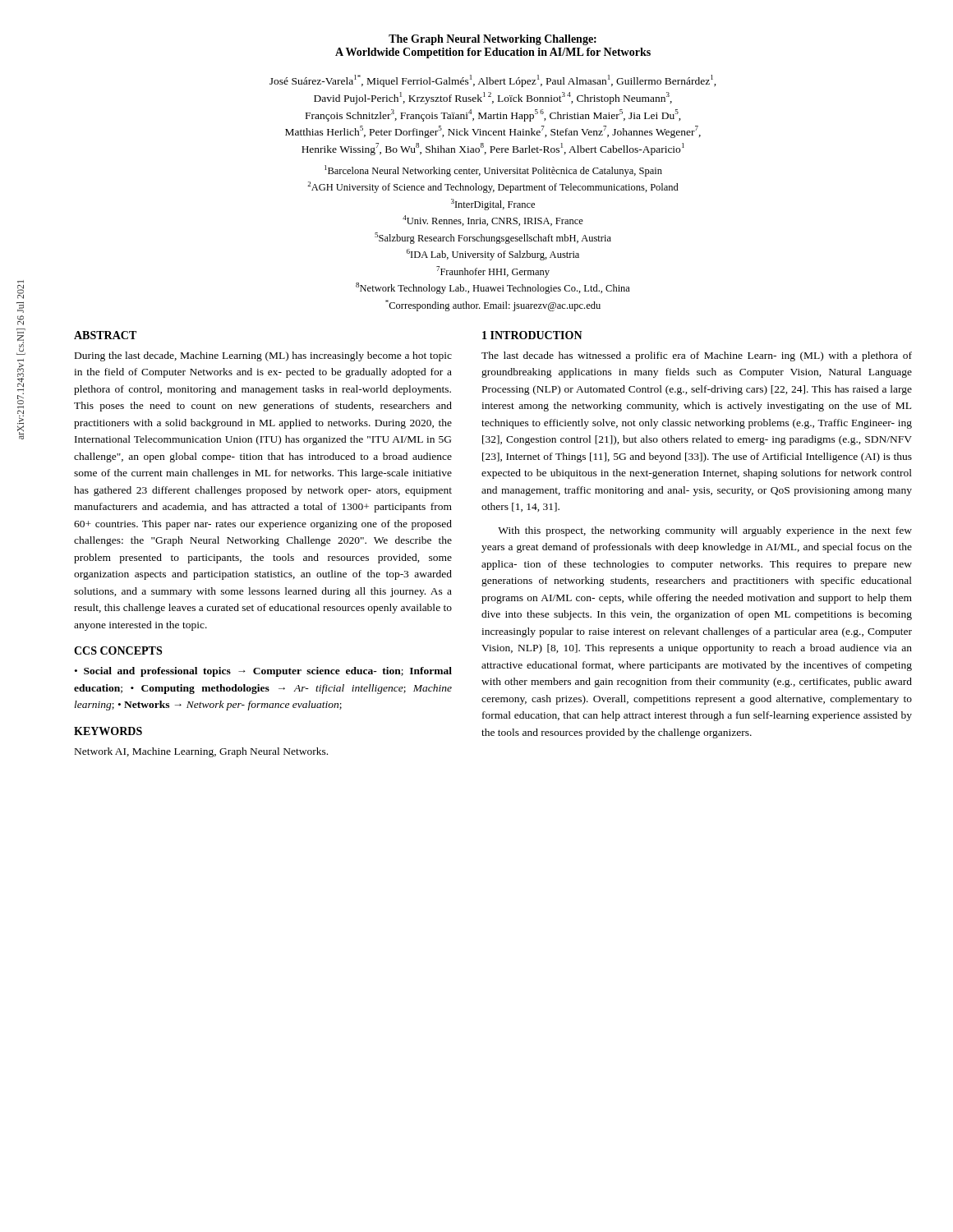Click the passage that begins "José Suárez-Varela1*, Miquel Ferriol-Galmés1, Albert López1, Paul Almasan1,"

tap(493, 114)
